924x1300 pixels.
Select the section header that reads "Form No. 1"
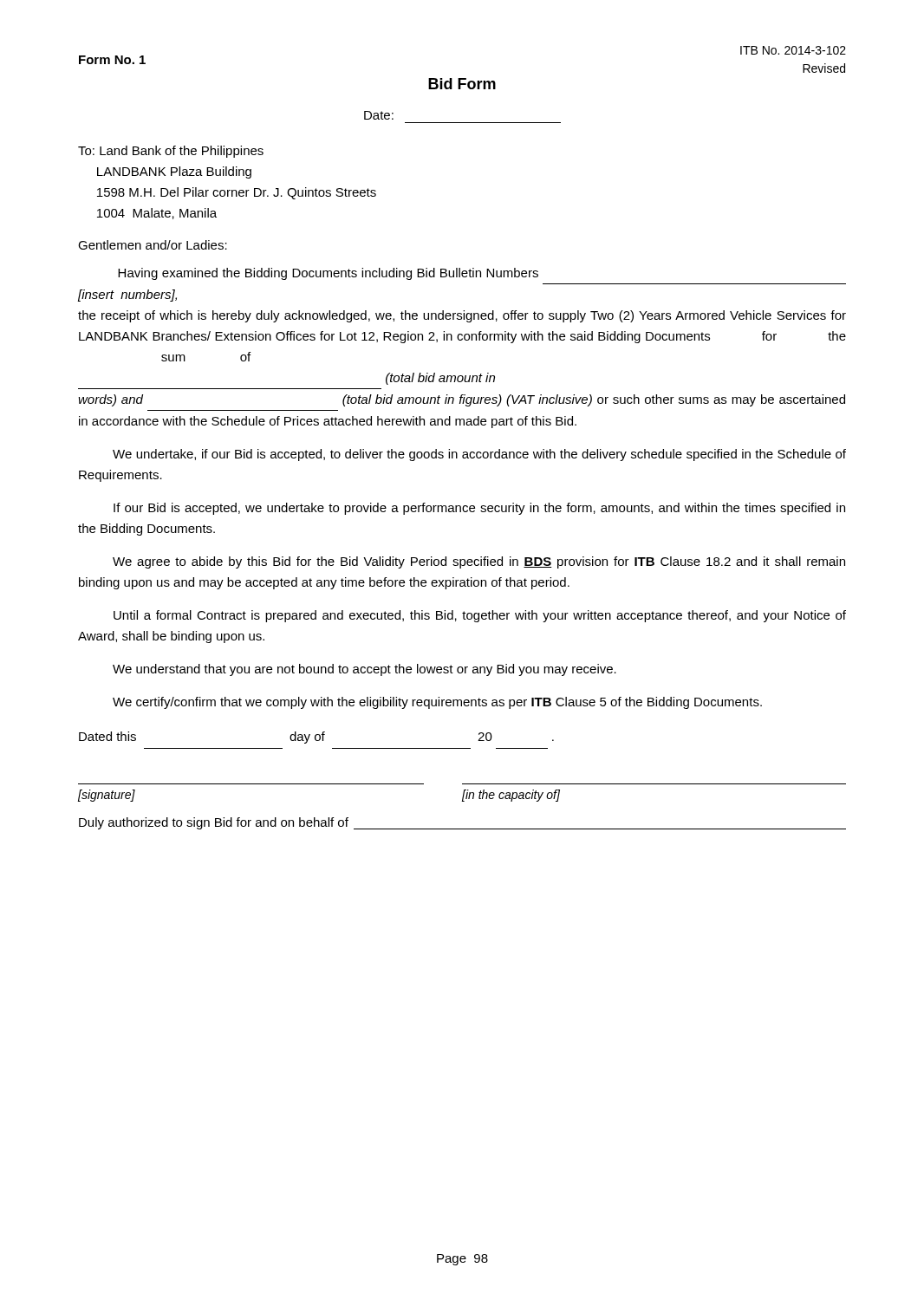click(112, 59)
